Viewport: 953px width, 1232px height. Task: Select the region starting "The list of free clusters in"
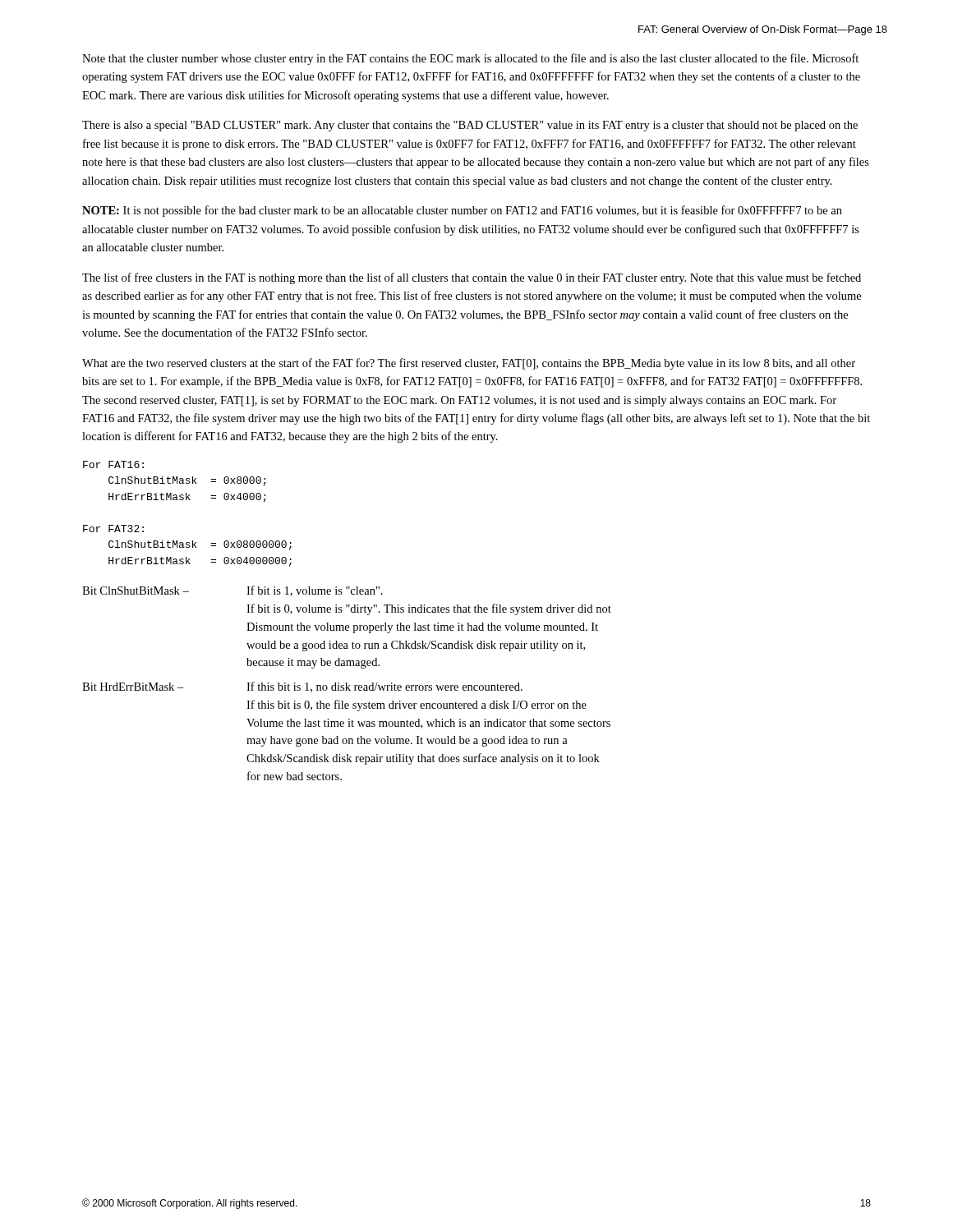[x=472, y=305]
